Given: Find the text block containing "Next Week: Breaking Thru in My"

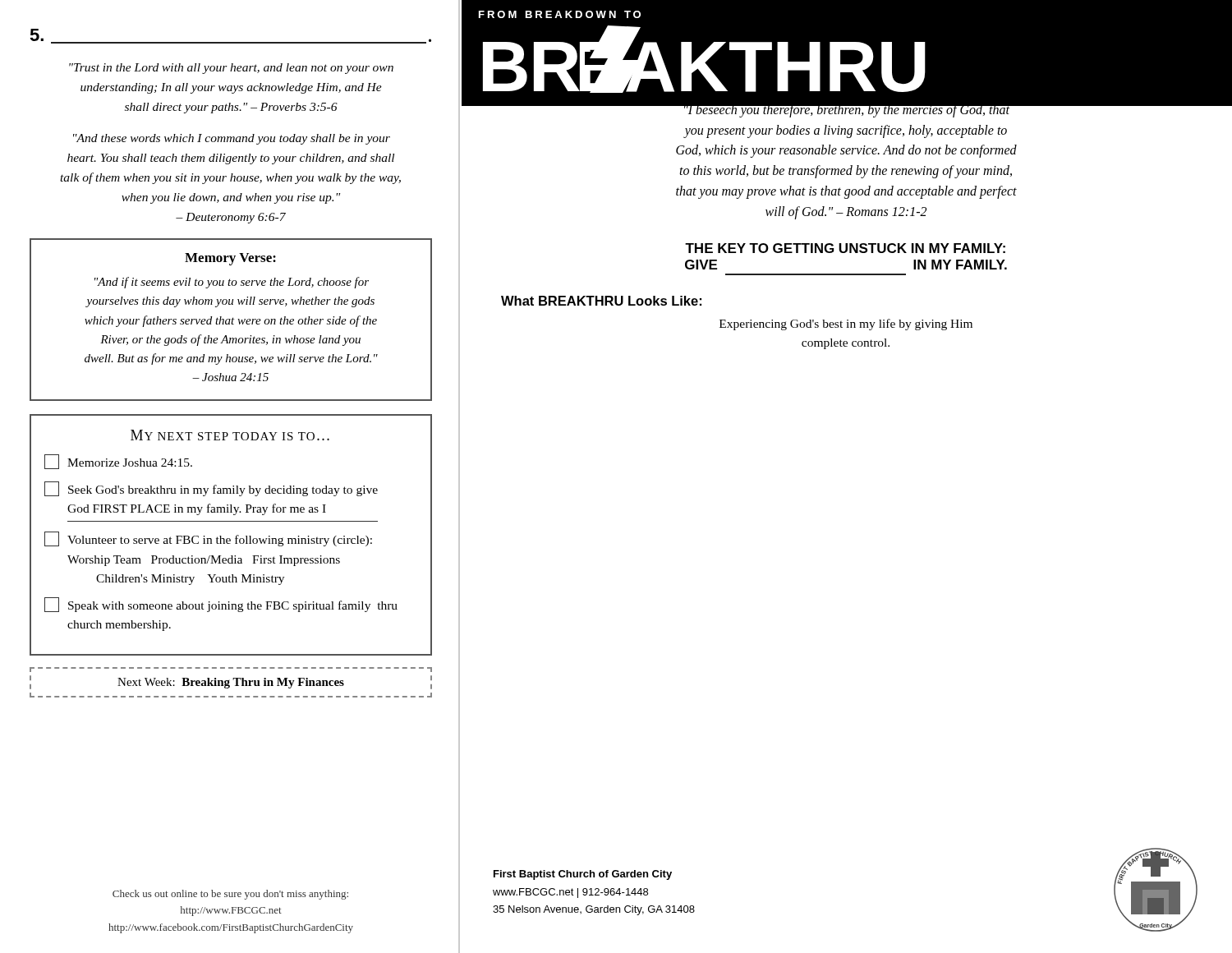Looking at the screenshot, I should point(231,682).
